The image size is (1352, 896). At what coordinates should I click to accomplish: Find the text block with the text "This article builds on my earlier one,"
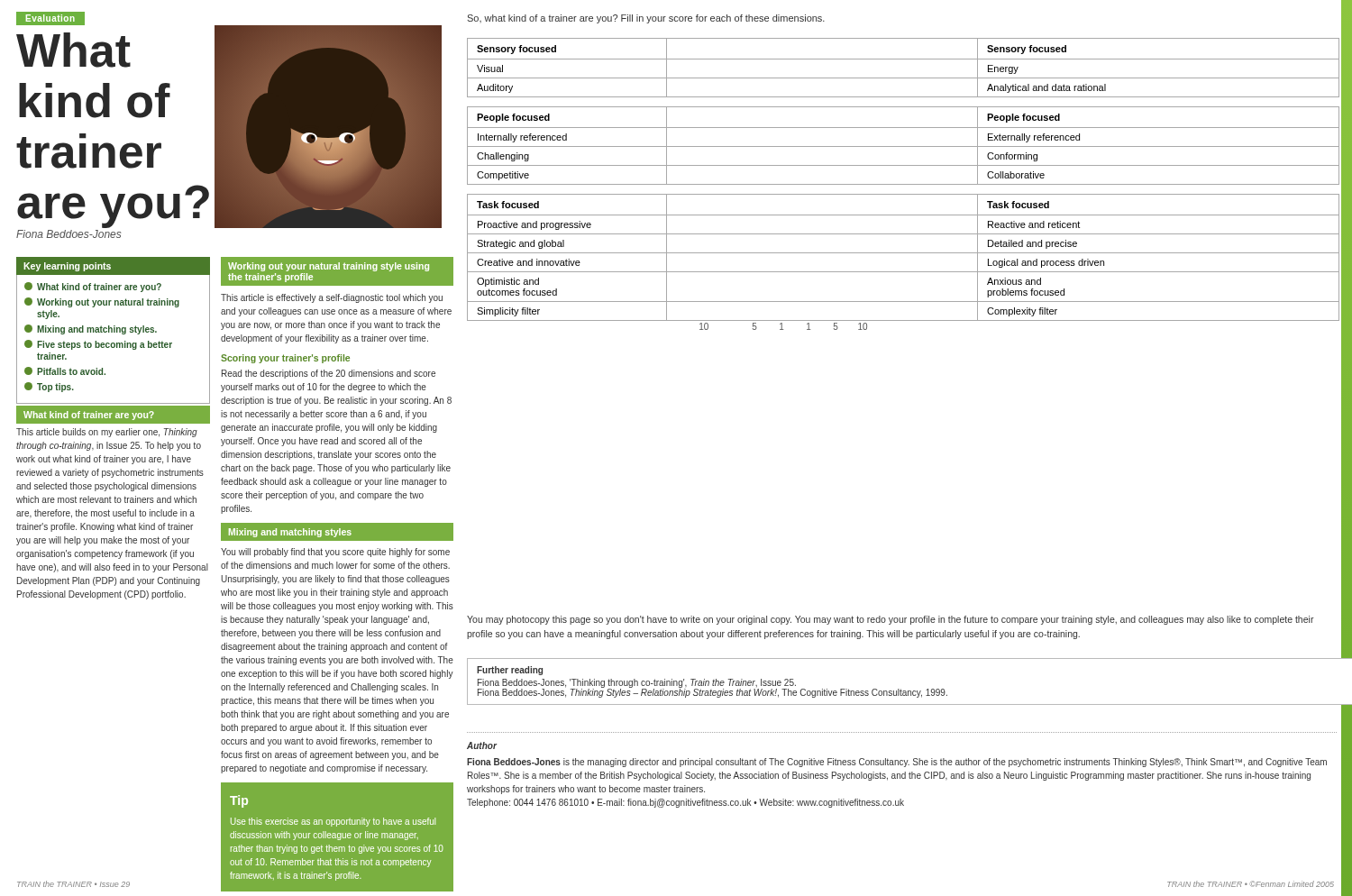[112, 513]
